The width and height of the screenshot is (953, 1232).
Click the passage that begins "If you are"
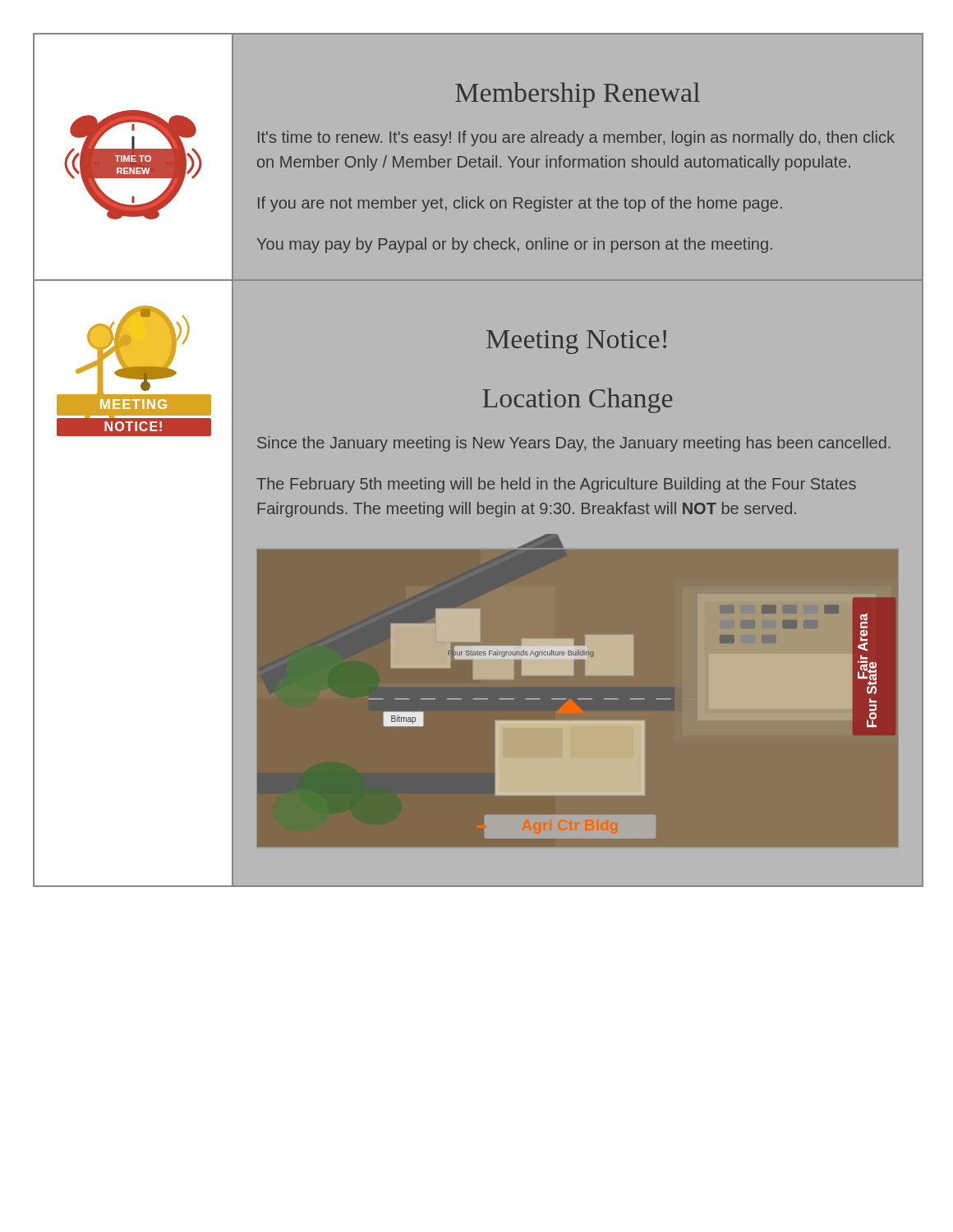click(578, 203)
